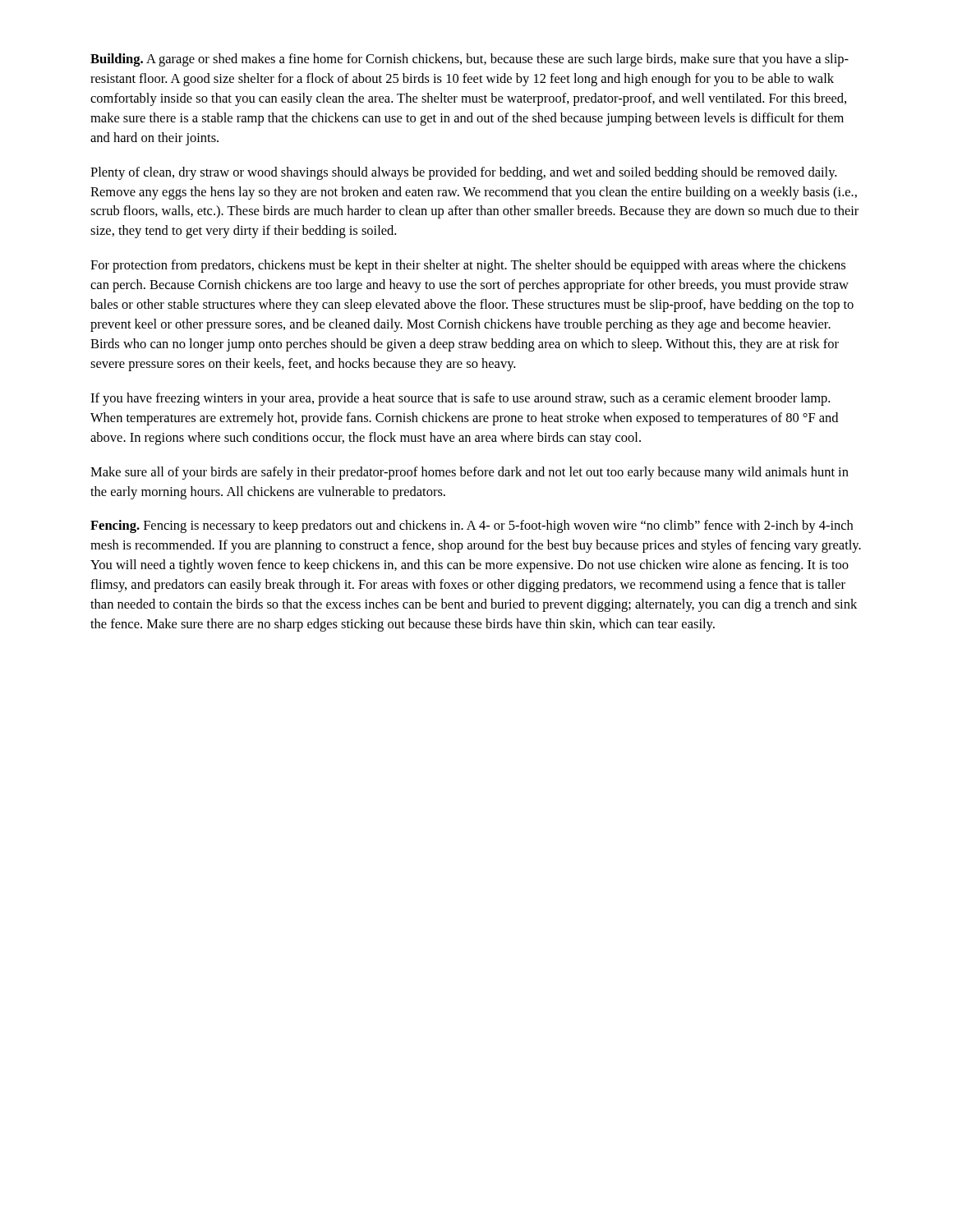Locate the block starting "If you have"

[x=464, y=417]
